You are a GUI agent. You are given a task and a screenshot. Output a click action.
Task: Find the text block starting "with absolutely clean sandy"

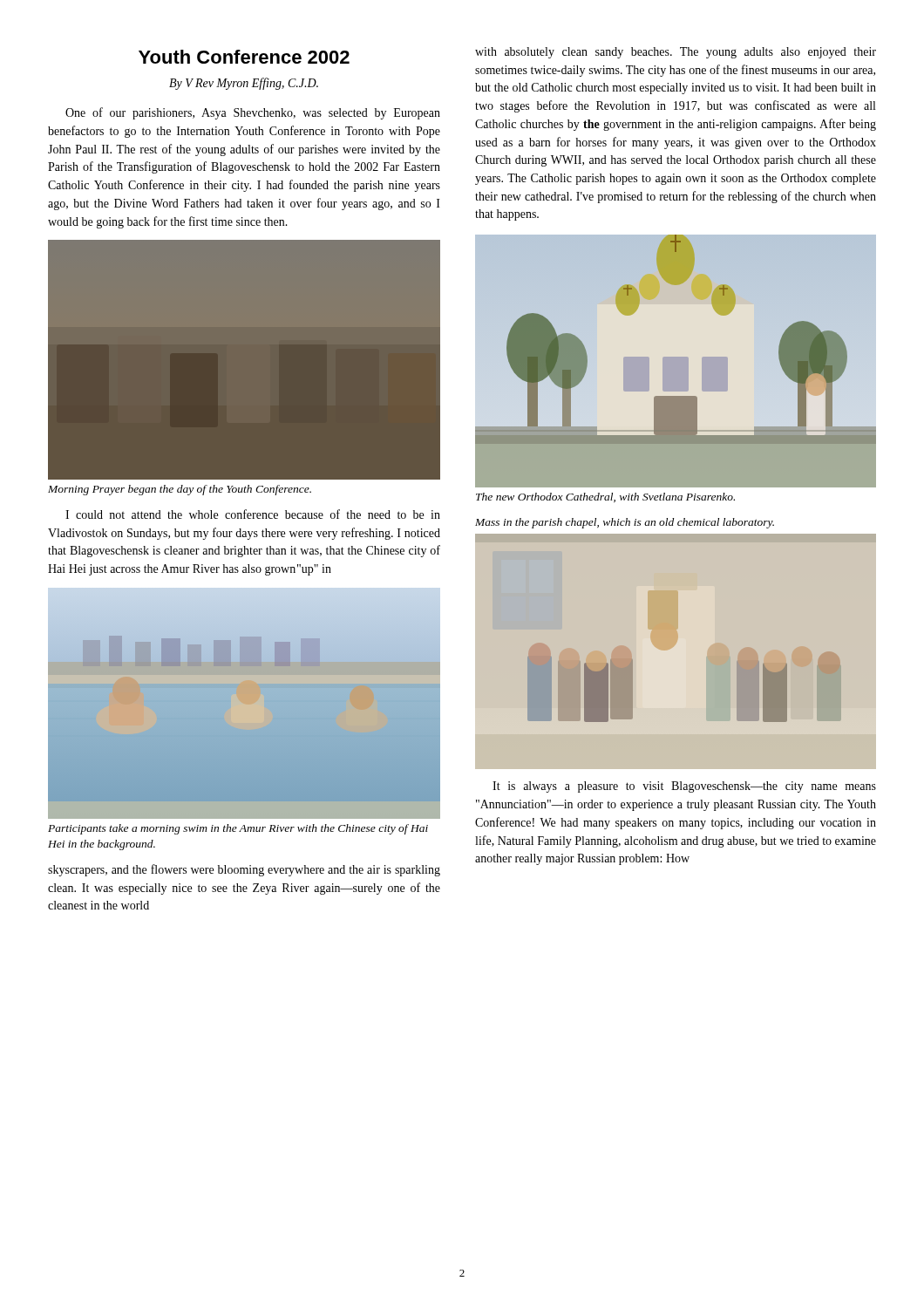pos(676,133)
